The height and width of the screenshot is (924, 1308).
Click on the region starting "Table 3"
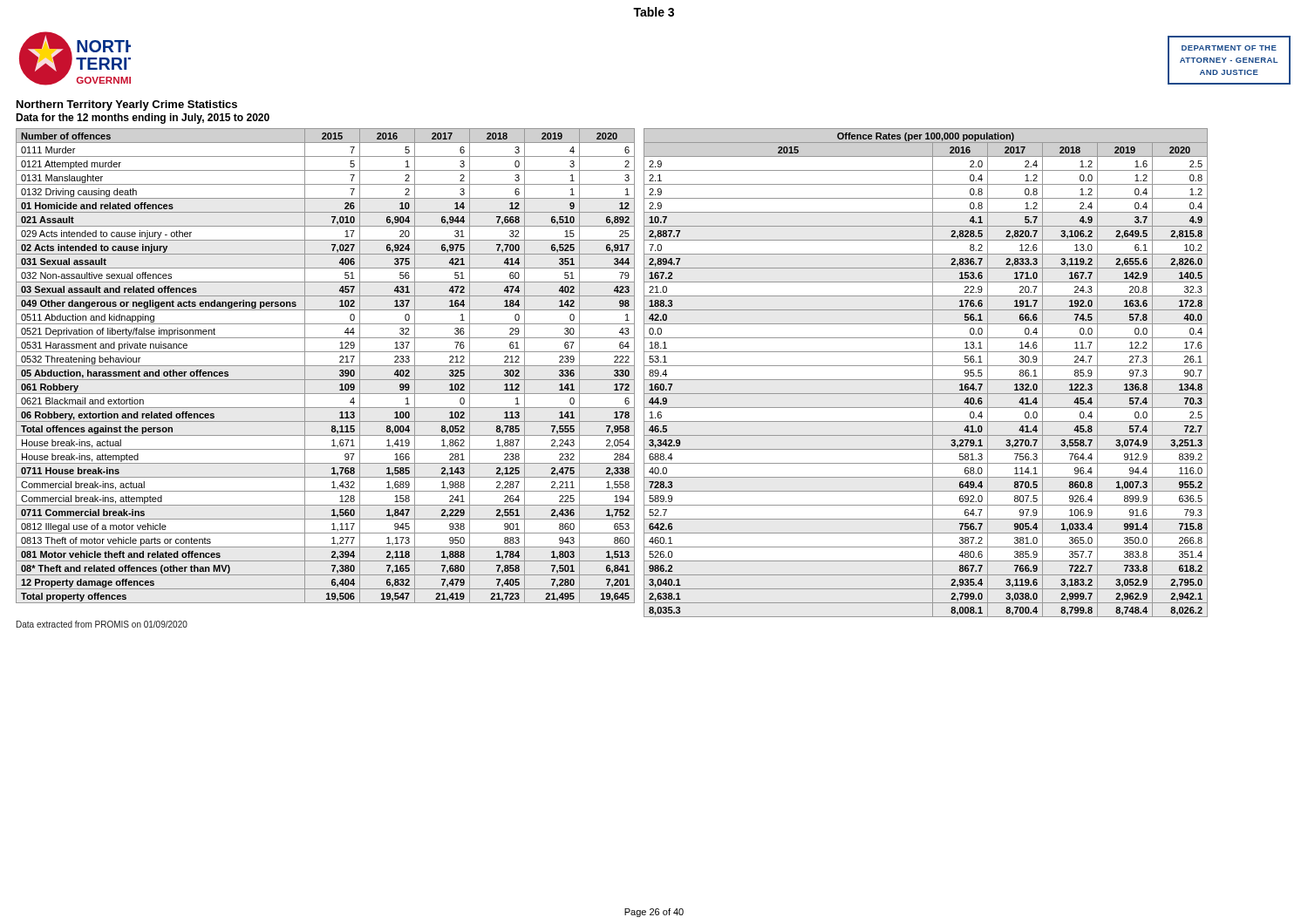[x=654, y=12]
